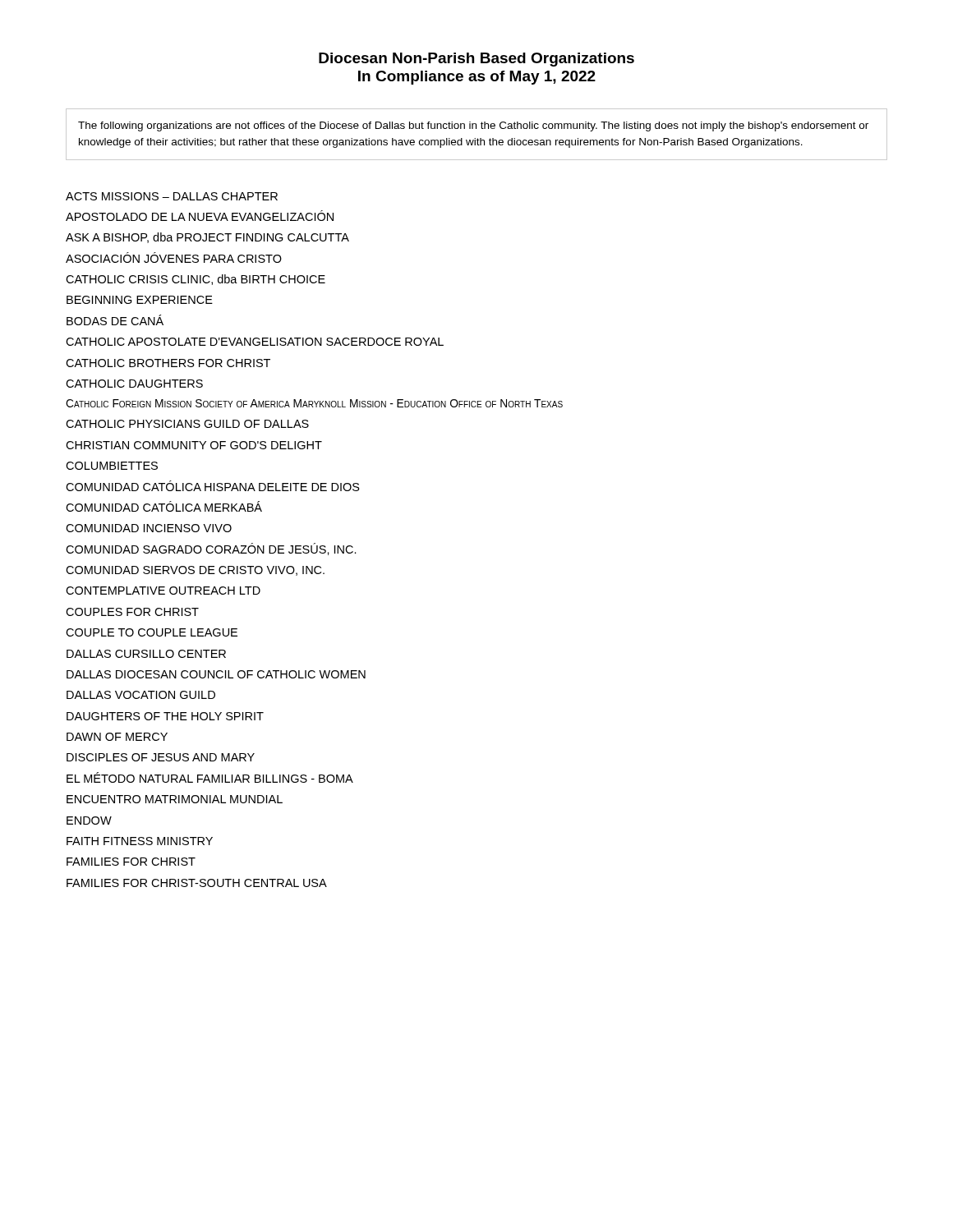Screen dimensions: 1232x953
Task: Click where it says "DALLAS DIOCESAN COUNCIL OF CATHOLIC WOMEN"
Action: [x=216, y=674]
